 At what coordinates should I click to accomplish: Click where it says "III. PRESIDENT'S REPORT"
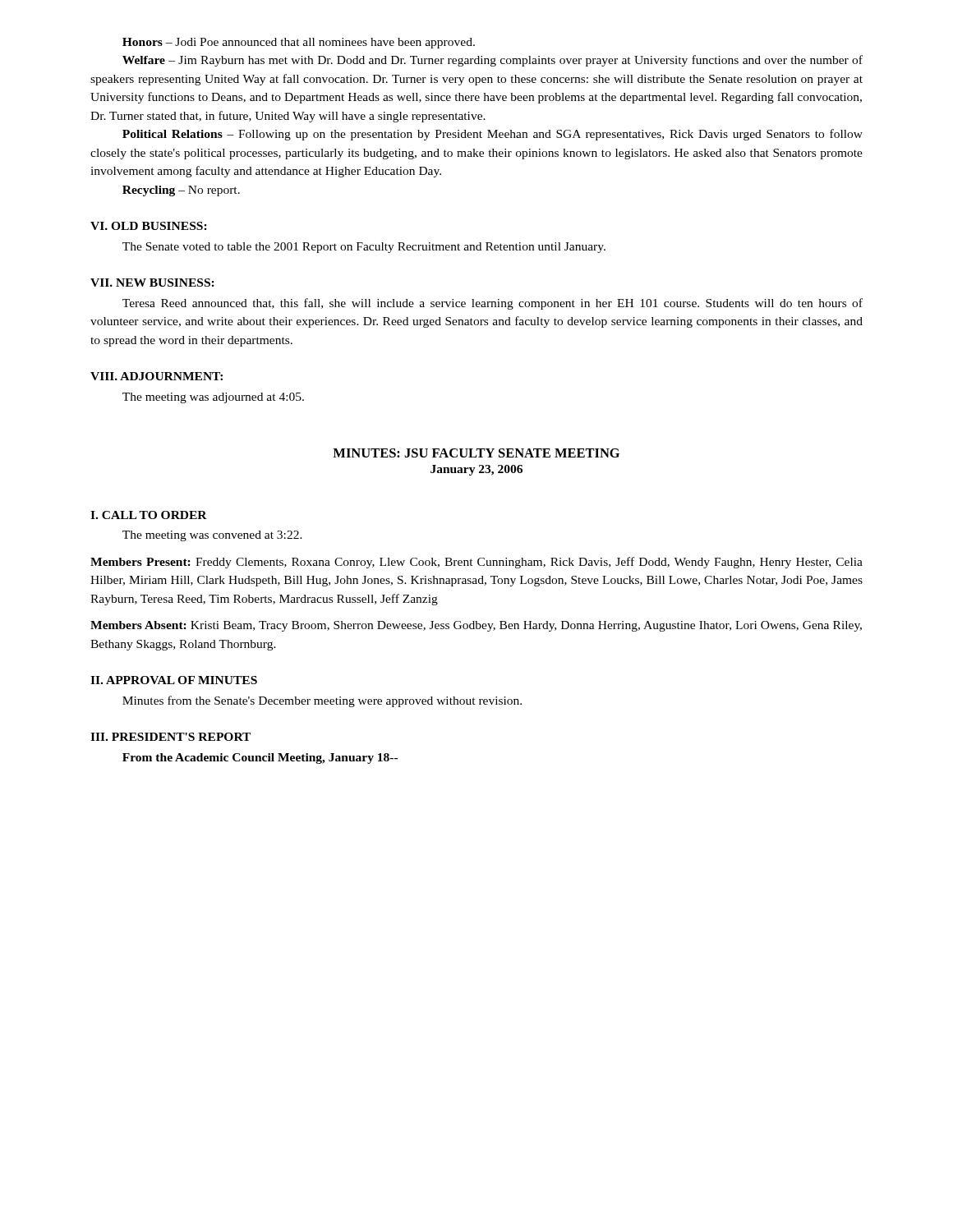(170, 737)
